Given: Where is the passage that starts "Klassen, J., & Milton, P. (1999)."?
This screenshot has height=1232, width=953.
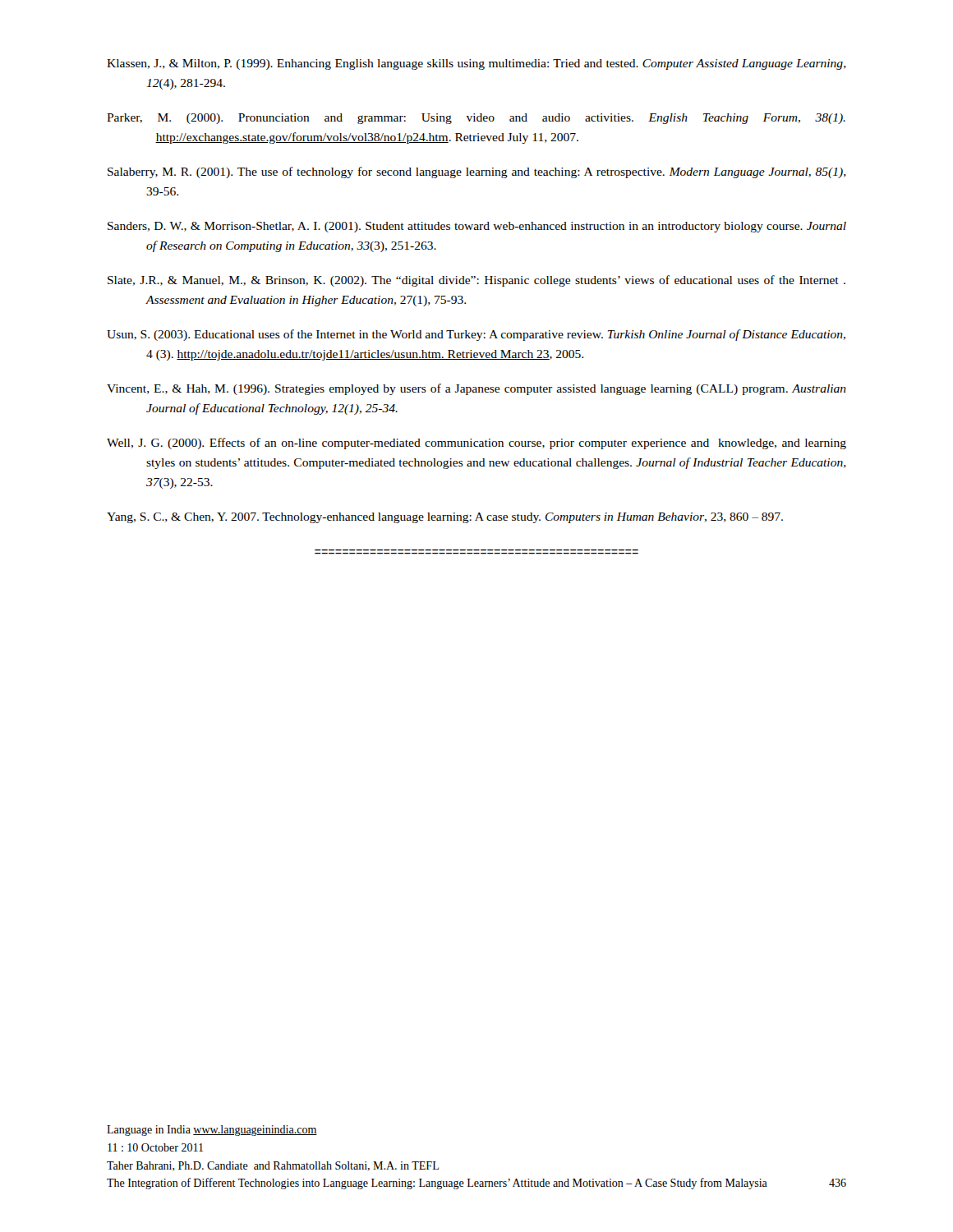Looking at the screenshot, I should pyautogui.click(x=476, y=73).
